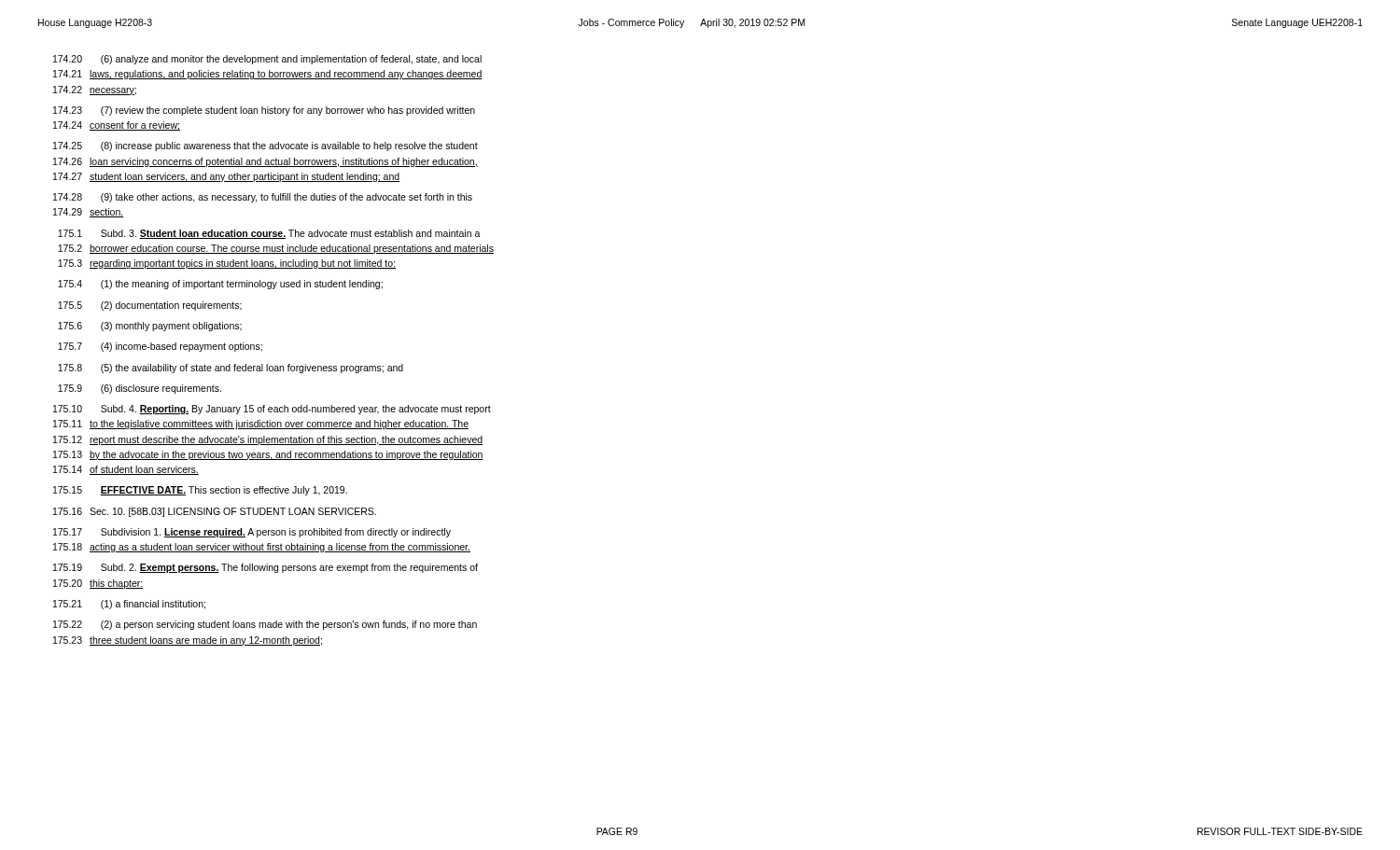Locate the region starting "175.23 three student loans are made in"
Image resolution: width=1400 pixels, height=850 pixels.
(x=188, y=641)
